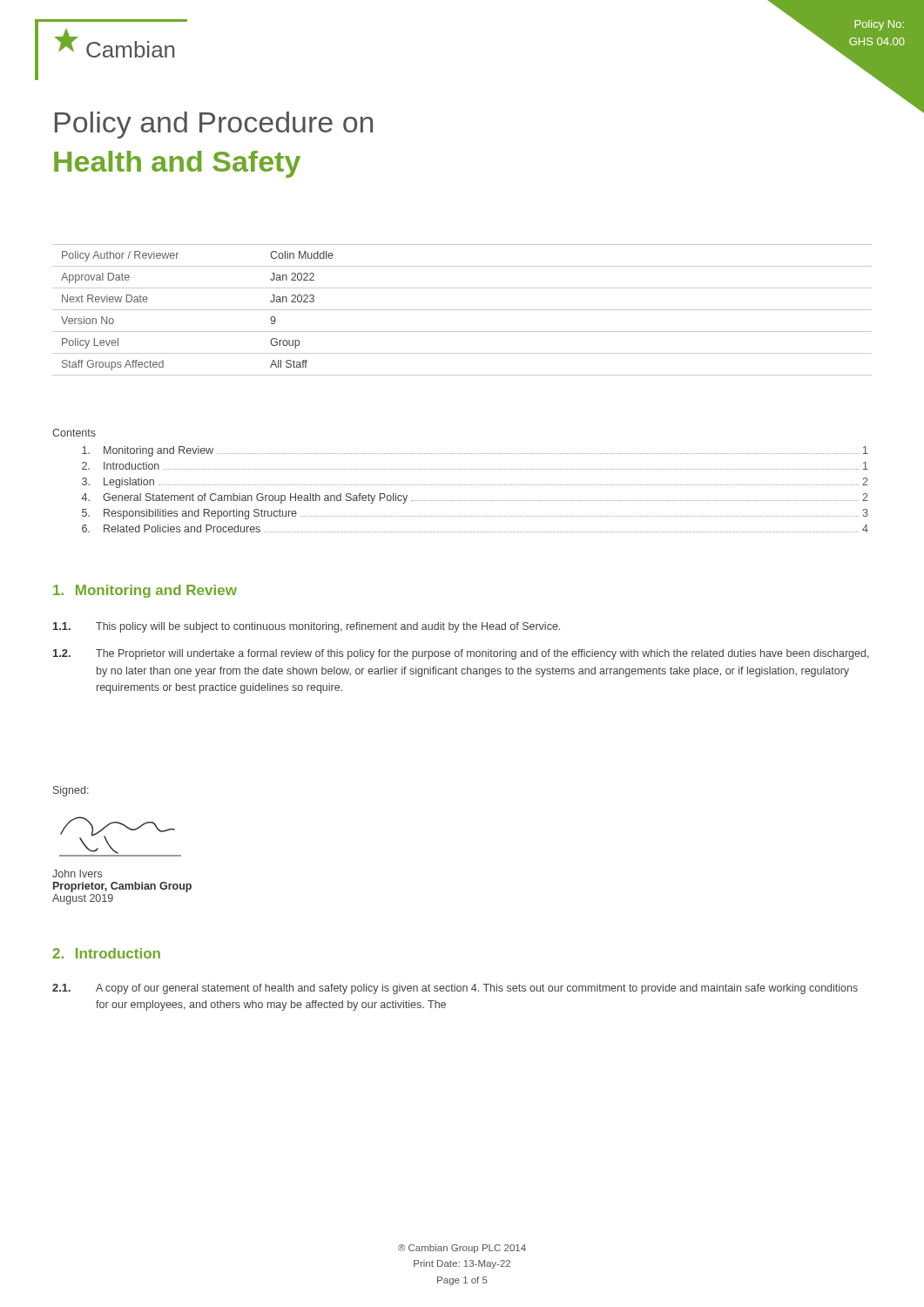The height and width of the screenshot is (1307, 924).
Task: Select the list item that says "Responsibilities and Reporting Structure 3"
Action: coord(486,513)
